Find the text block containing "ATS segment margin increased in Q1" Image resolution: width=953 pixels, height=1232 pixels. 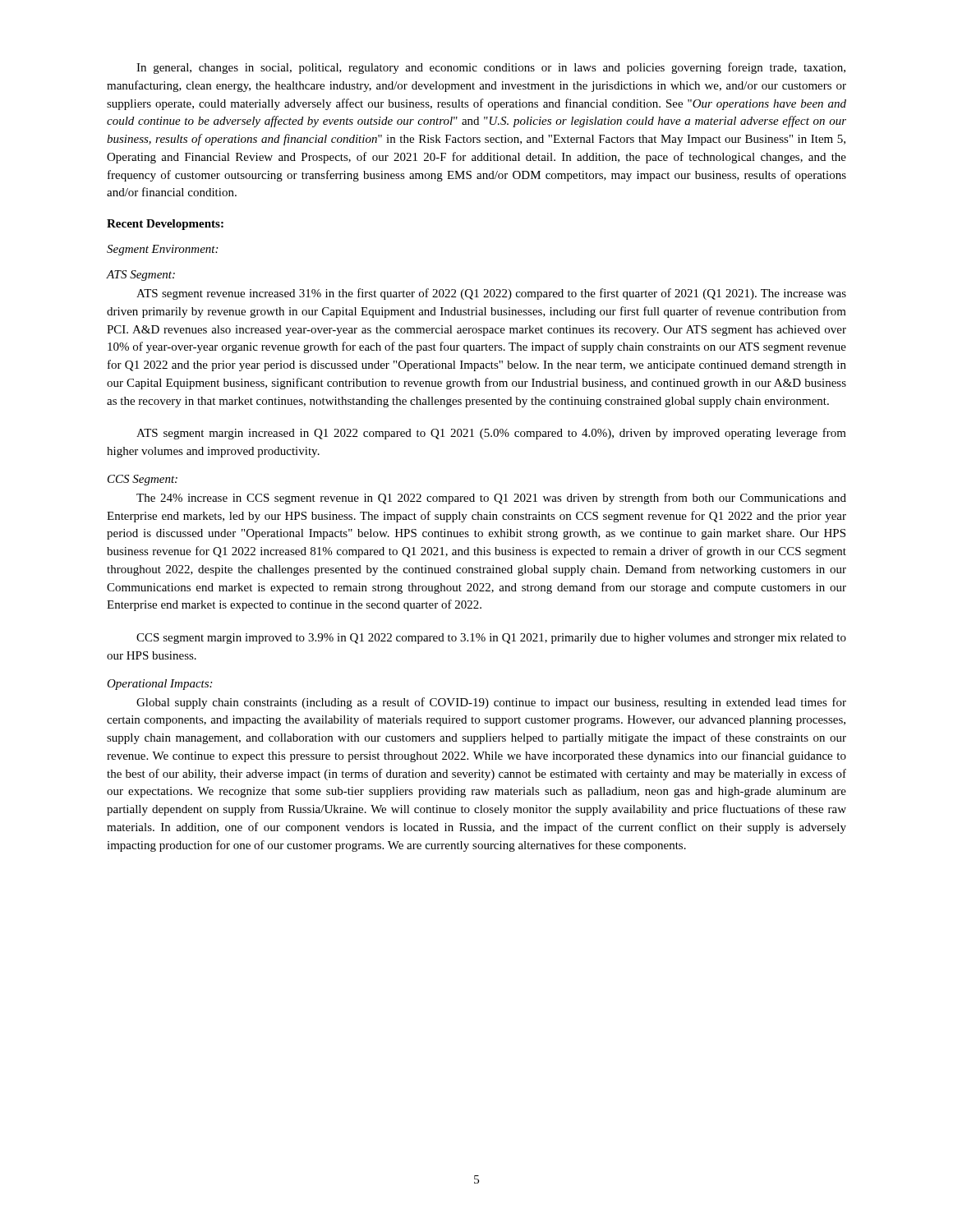(x=476, y=443)
